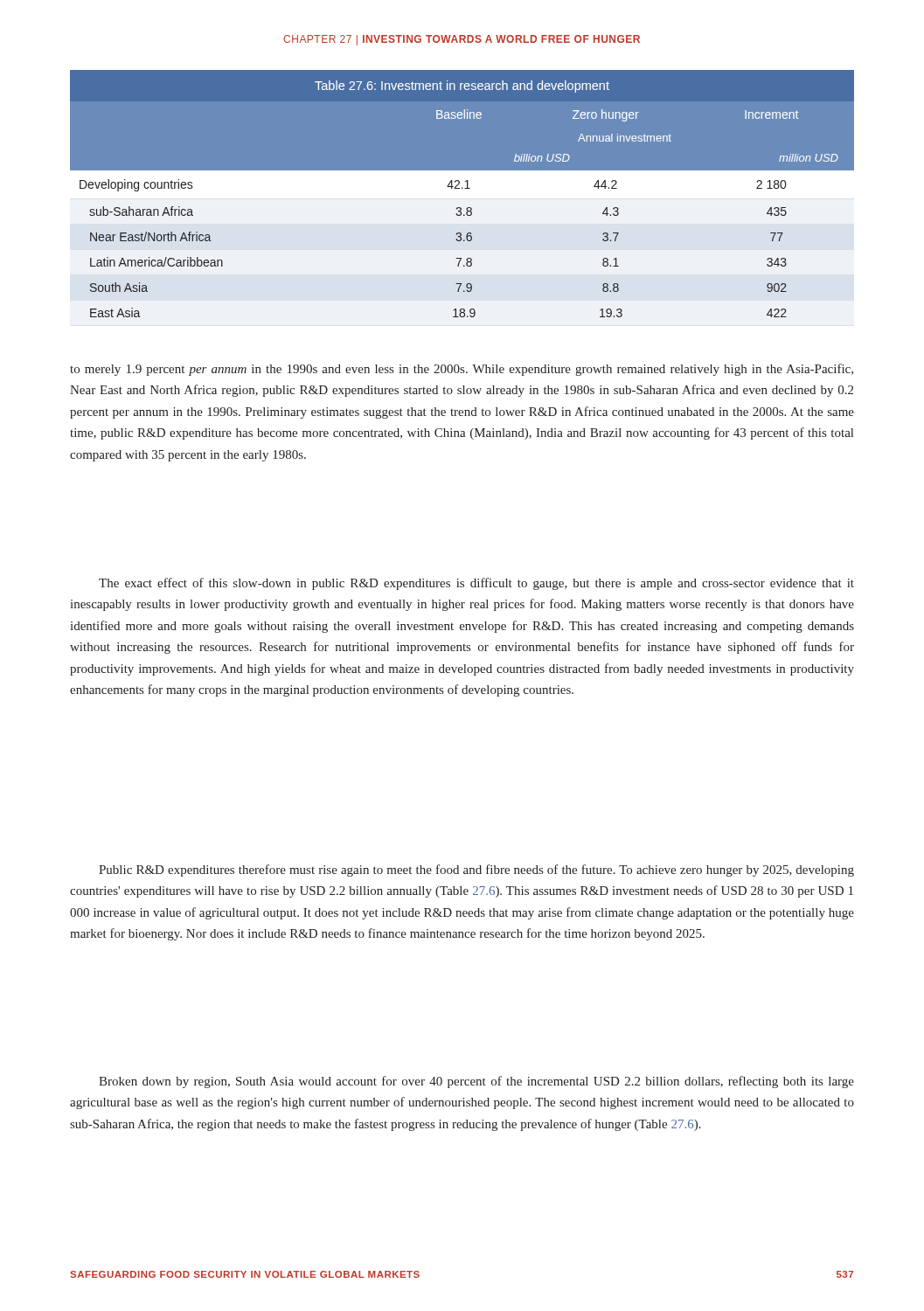
Task: Point to the element starting "Broken down by region, South Asia would"
Action: click(462, 1103)
